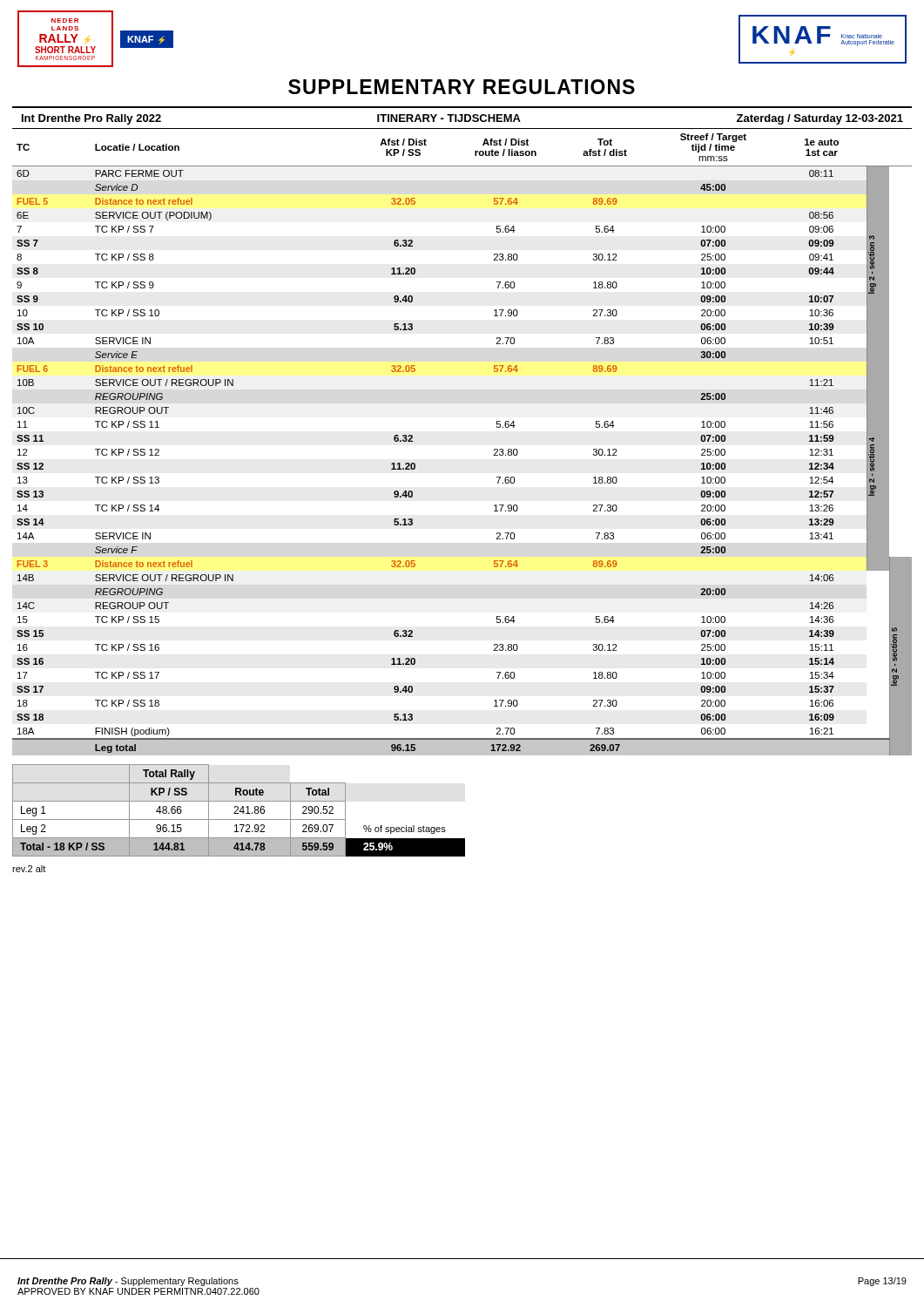Find the table that mentions "Total - 18"
This screenshot has width=924, height=1307.
pyautogui.click(x=462, y=811)
